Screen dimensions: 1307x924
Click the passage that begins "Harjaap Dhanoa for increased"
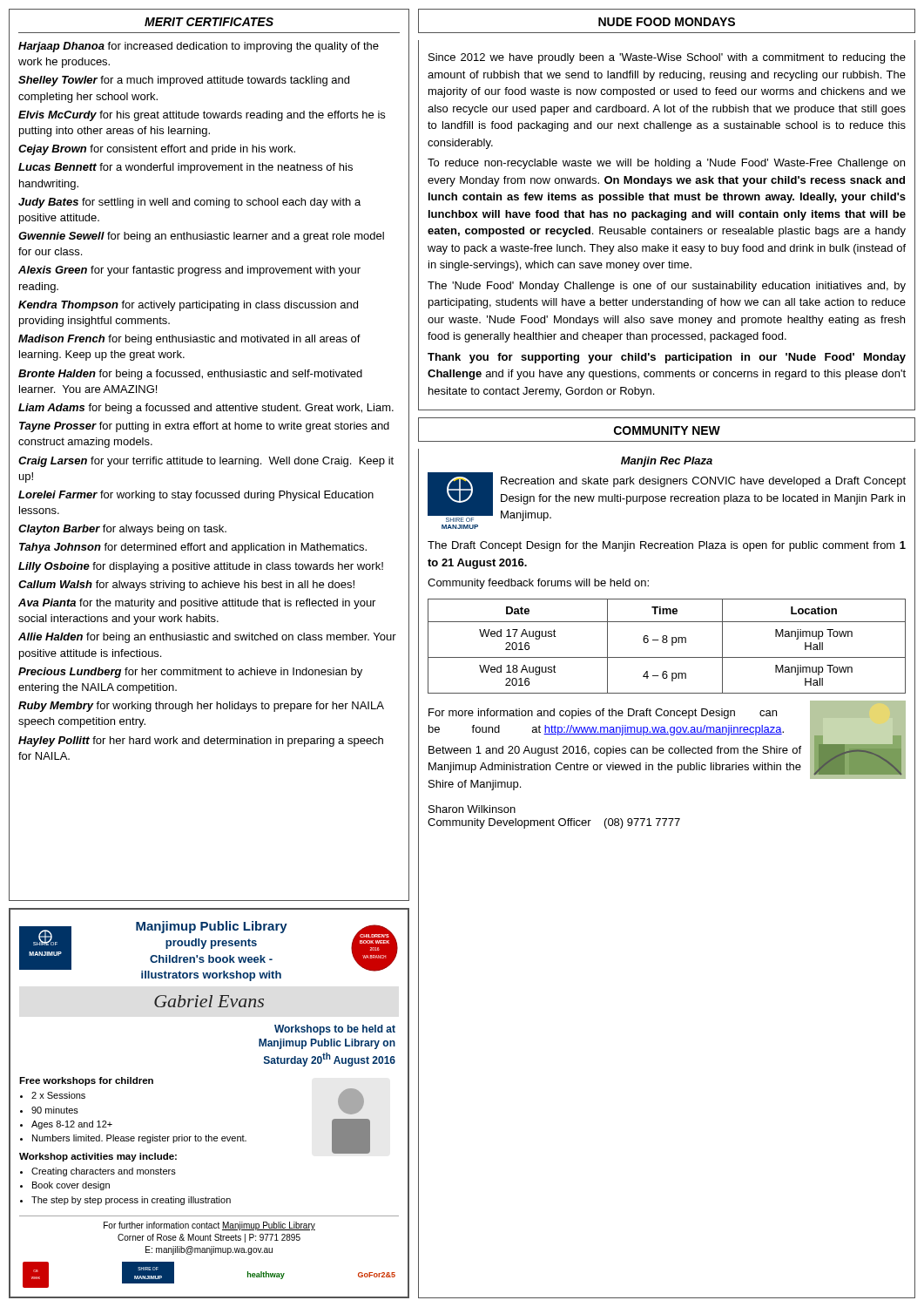click(x=209, y=401)
